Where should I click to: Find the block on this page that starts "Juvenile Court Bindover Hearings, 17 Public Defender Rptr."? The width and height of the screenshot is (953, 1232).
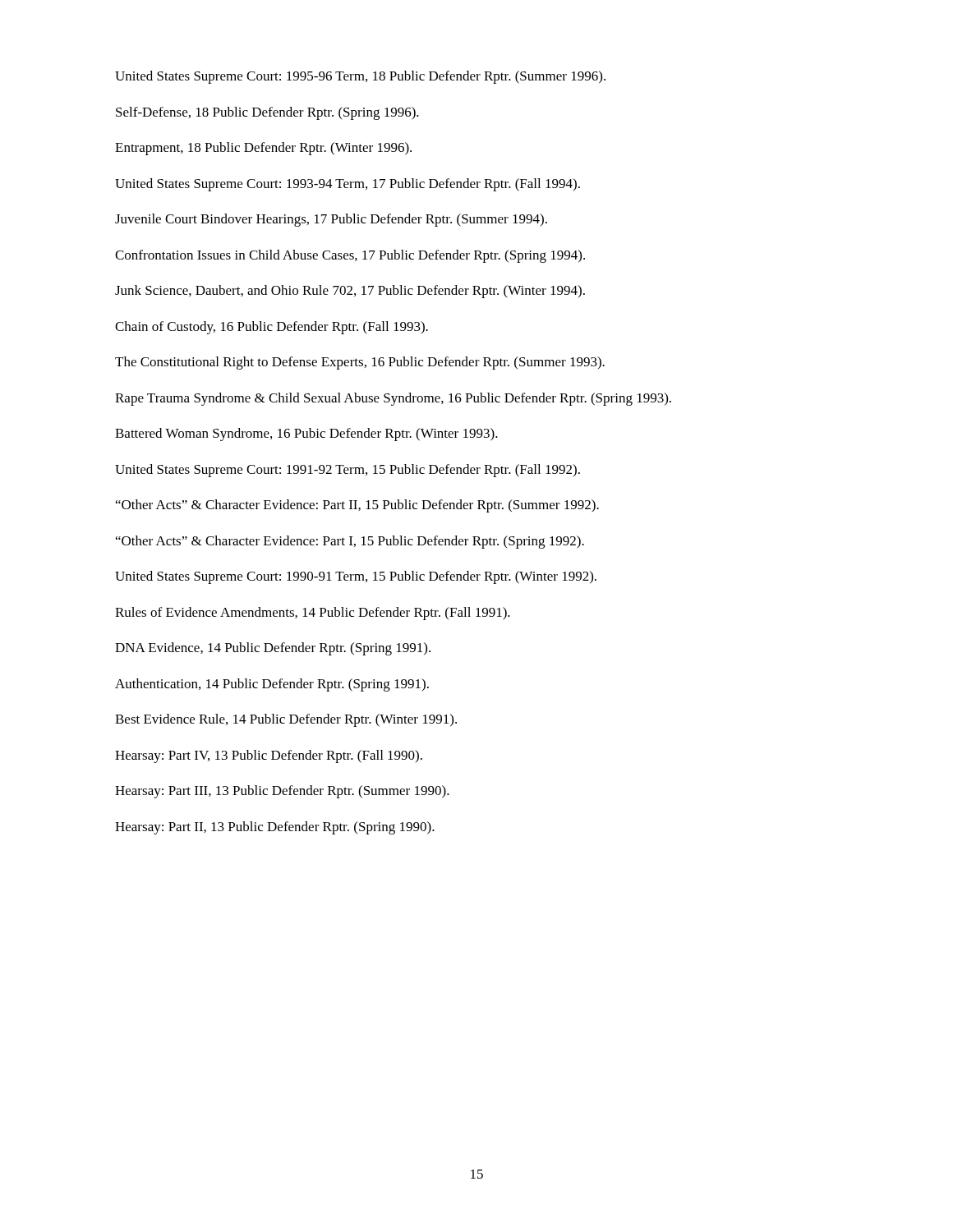tap(331, 219)
